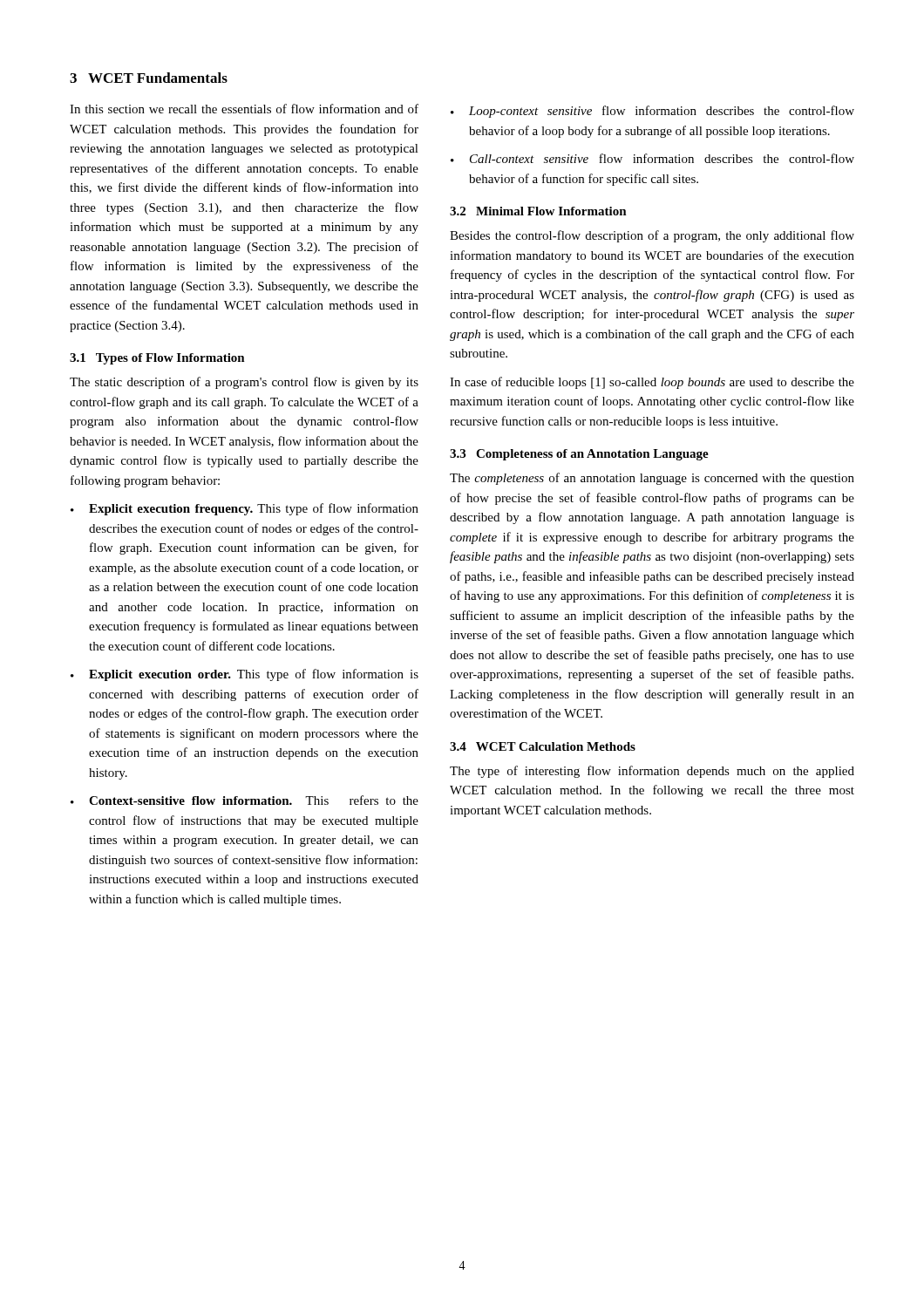Screen dimensions: 1308x924
Task: Find "3.2 Minimal Flow Information" on this page
Action: click(x=538, y=211)
